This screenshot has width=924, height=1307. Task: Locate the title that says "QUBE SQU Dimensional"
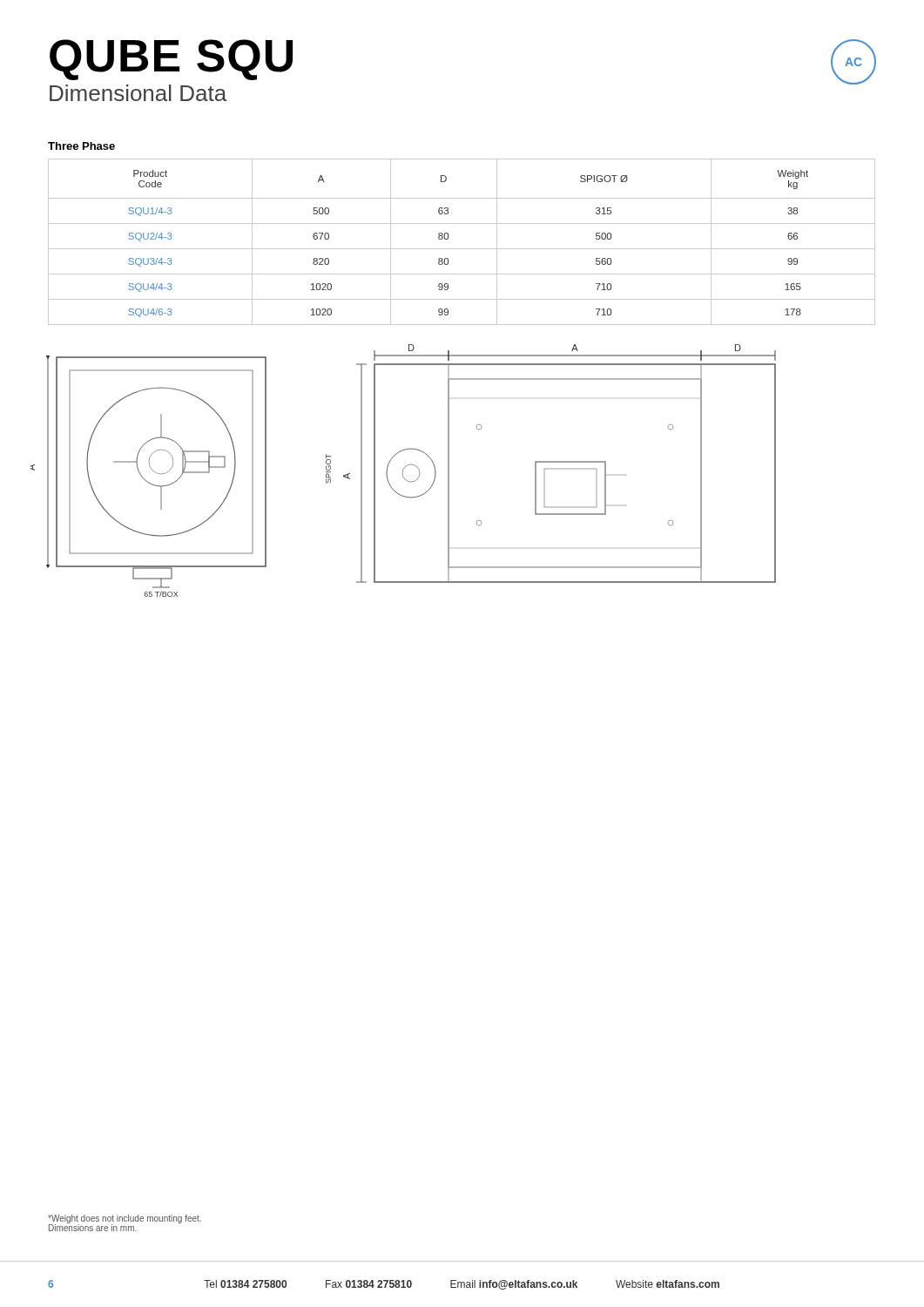(x=172, y=70)
